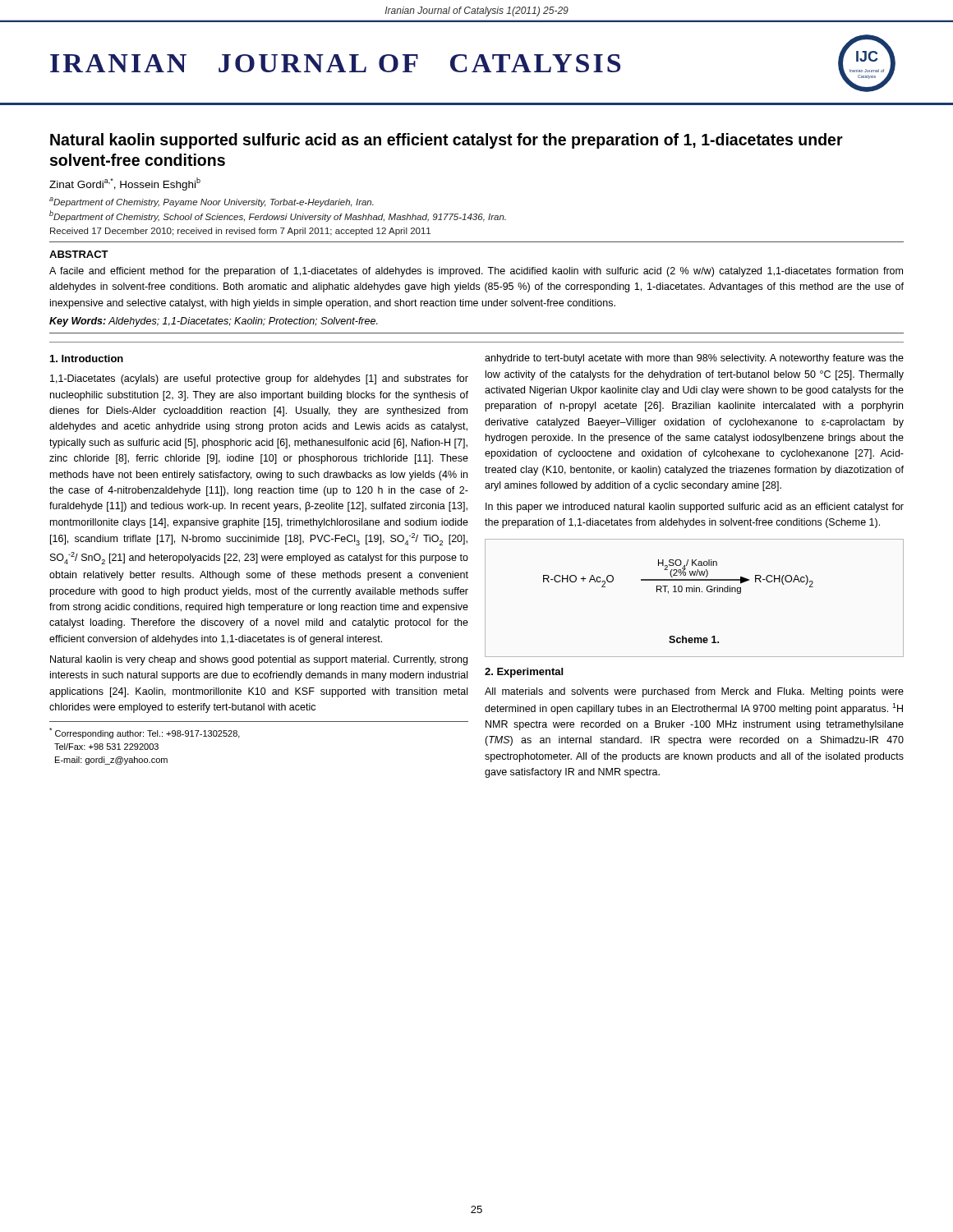Navigate to the text block starting "Natural kaolin supported sulfuric"
The width and height of the screenshot is (953, 1232).
[x=446, y=150]
